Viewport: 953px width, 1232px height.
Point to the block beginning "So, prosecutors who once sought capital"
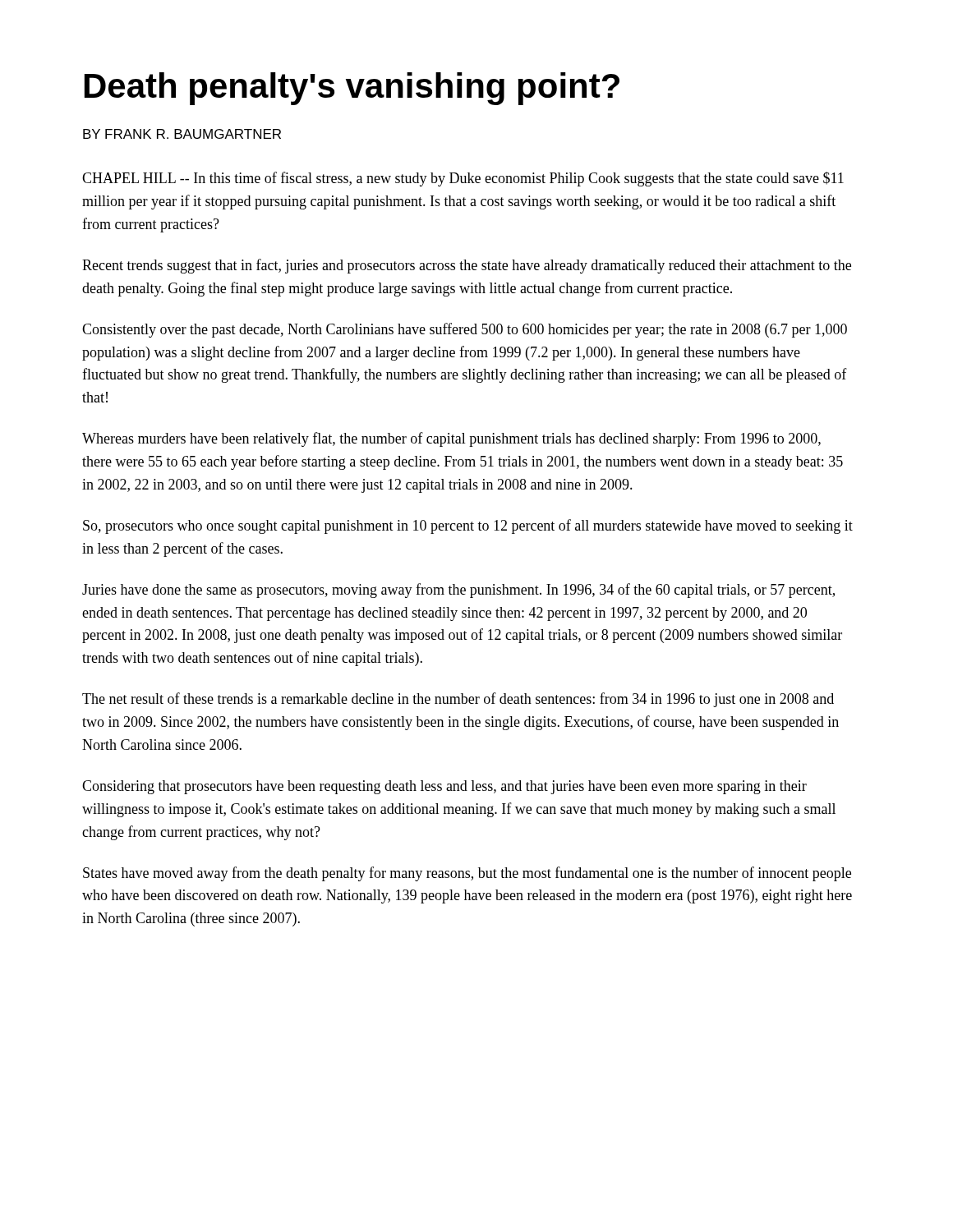pyautogui.click(x=468, y=538)
